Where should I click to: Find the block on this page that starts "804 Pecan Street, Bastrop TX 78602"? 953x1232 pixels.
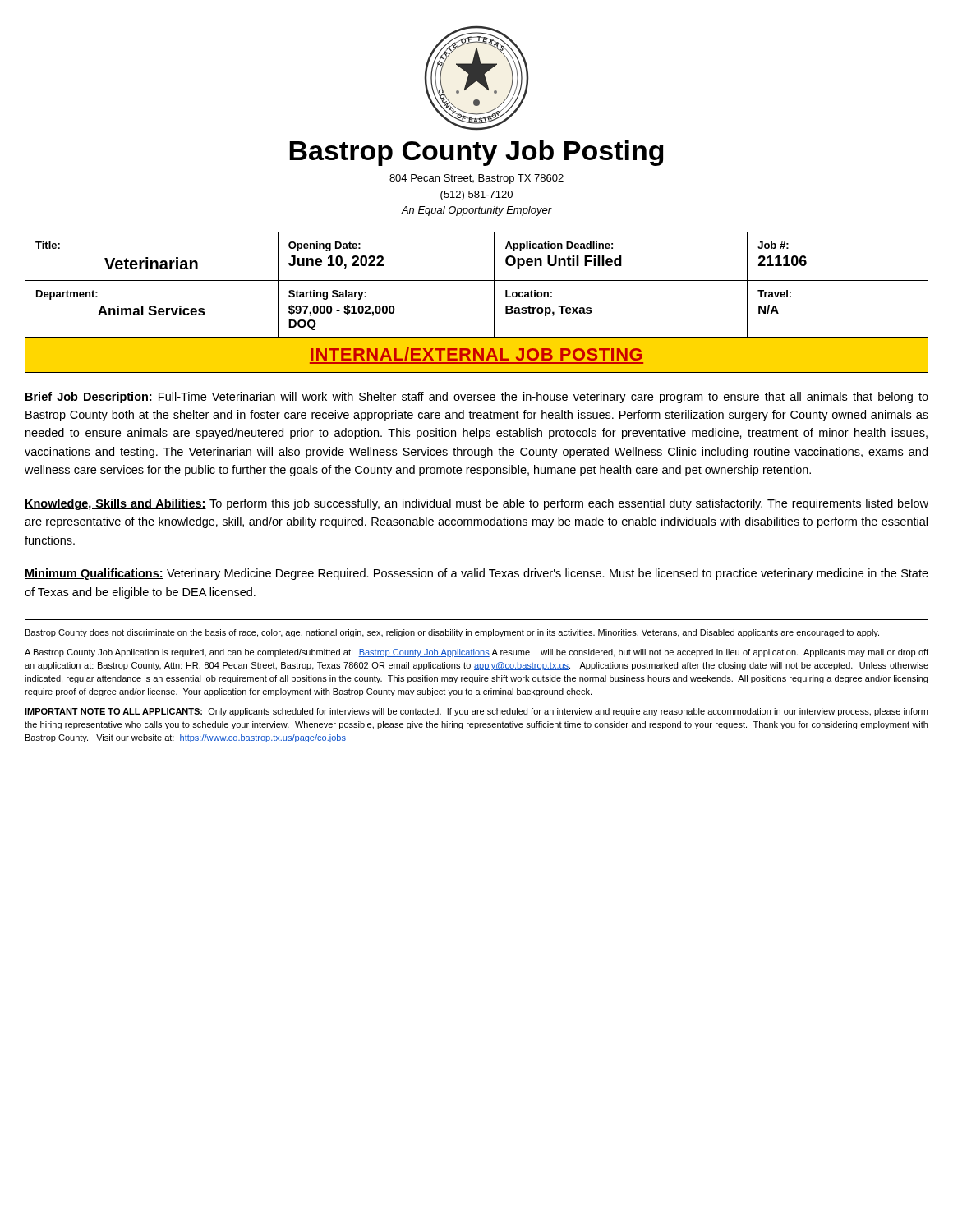[x=476, y=194]
